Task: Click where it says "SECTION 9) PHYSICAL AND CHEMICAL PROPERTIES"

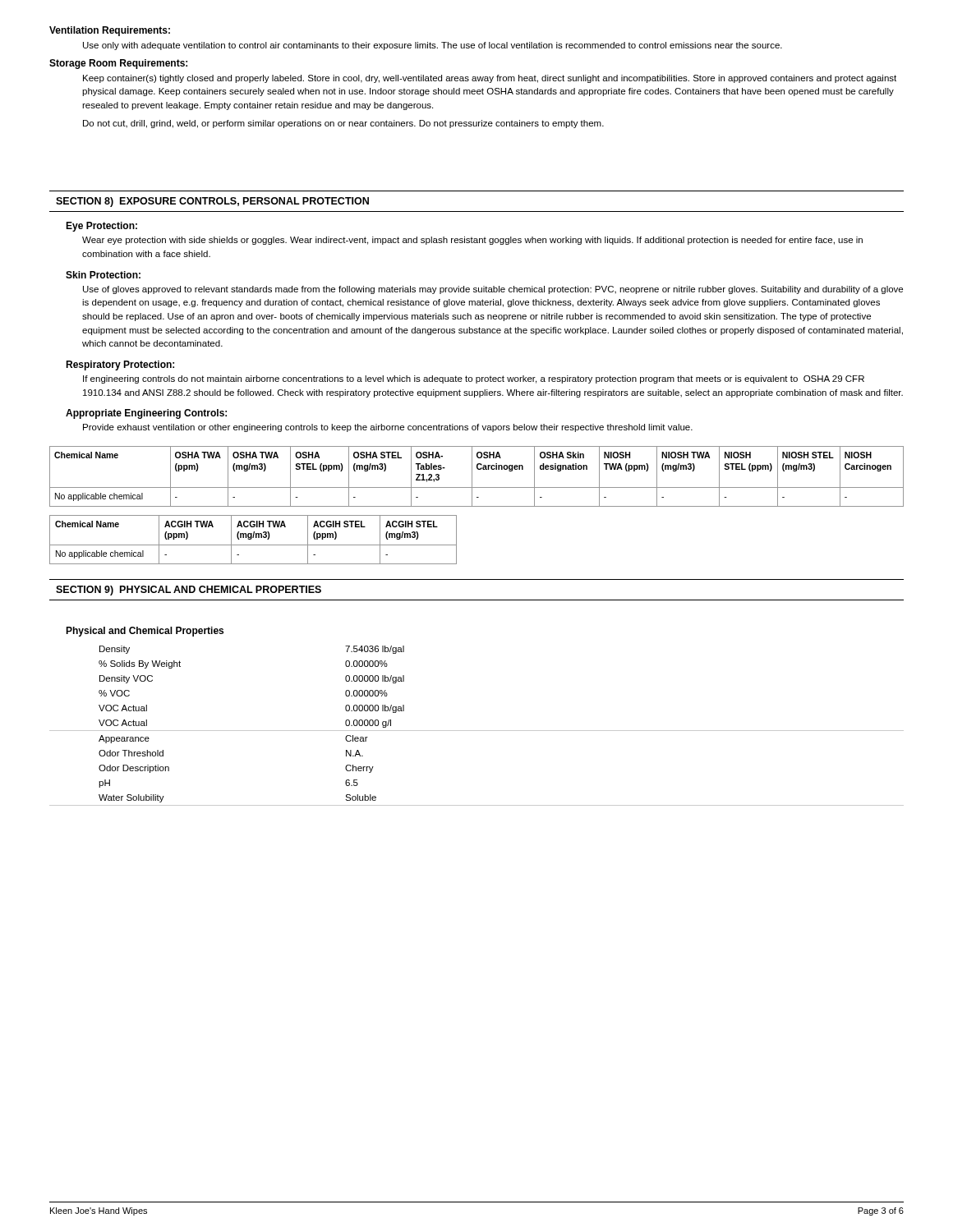Action: 189,589
